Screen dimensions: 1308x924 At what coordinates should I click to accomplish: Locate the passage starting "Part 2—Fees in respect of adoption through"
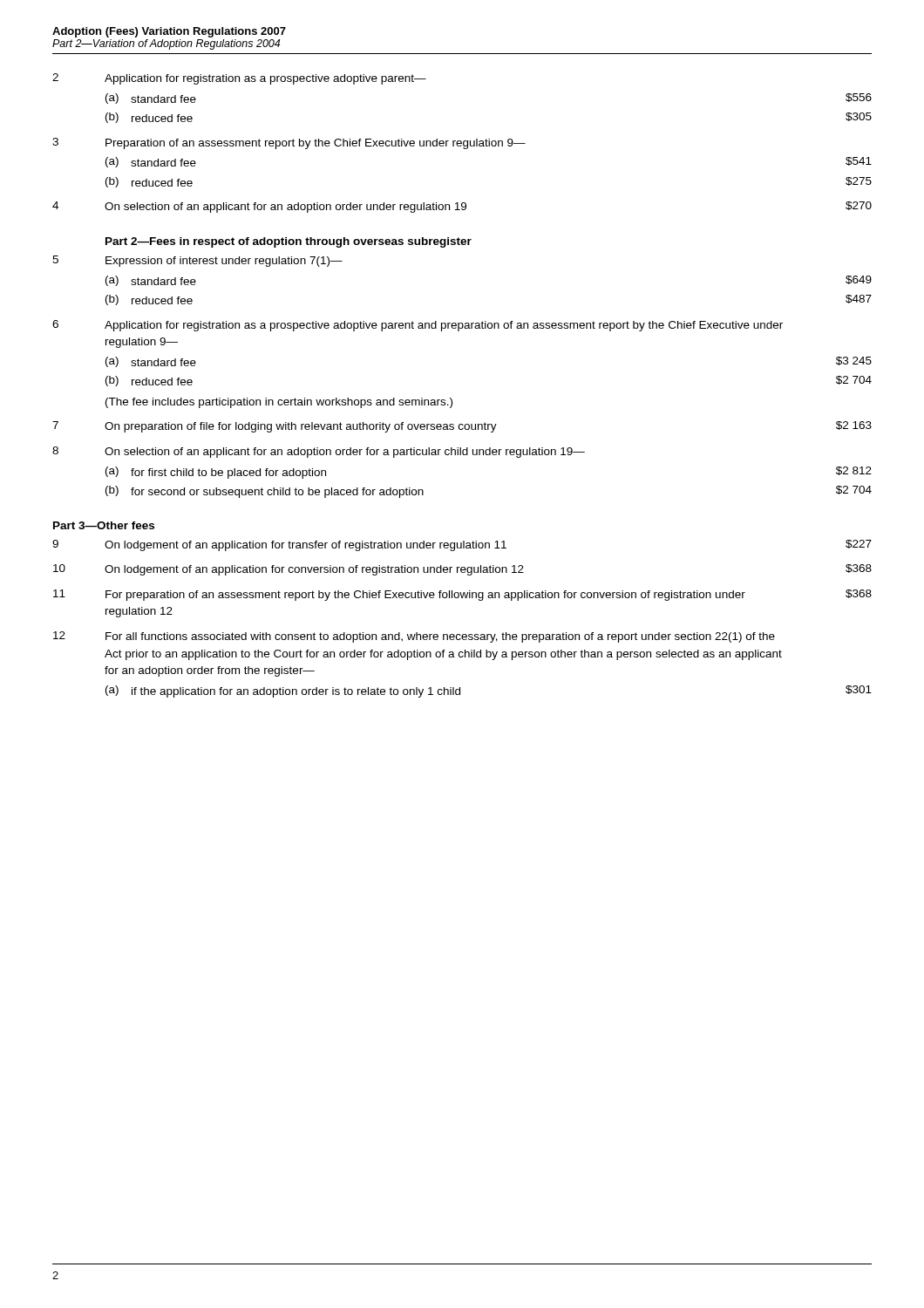tap(262, 241)
